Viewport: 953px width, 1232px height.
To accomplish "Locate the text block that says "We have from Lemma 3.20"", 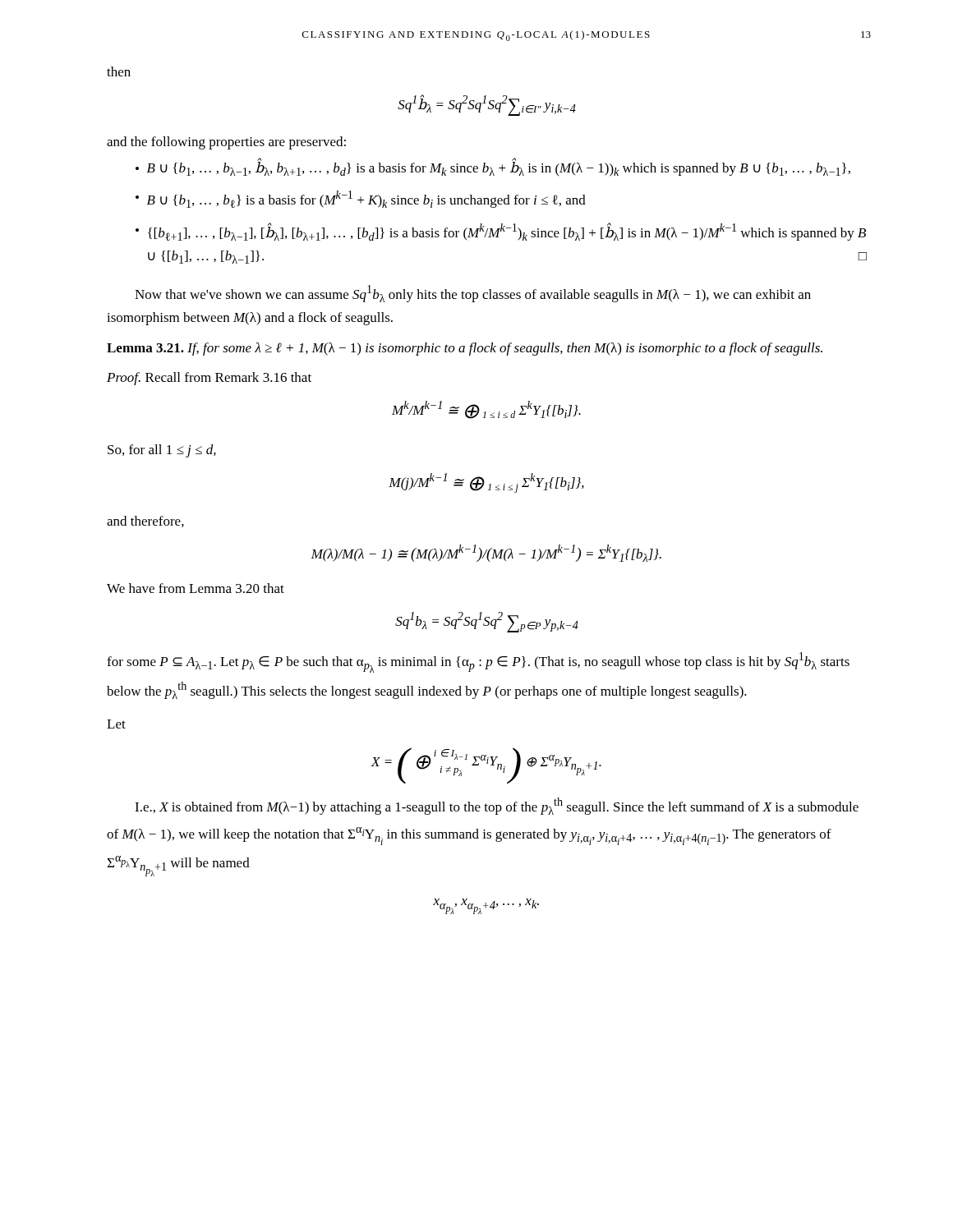I will point(195,589).
